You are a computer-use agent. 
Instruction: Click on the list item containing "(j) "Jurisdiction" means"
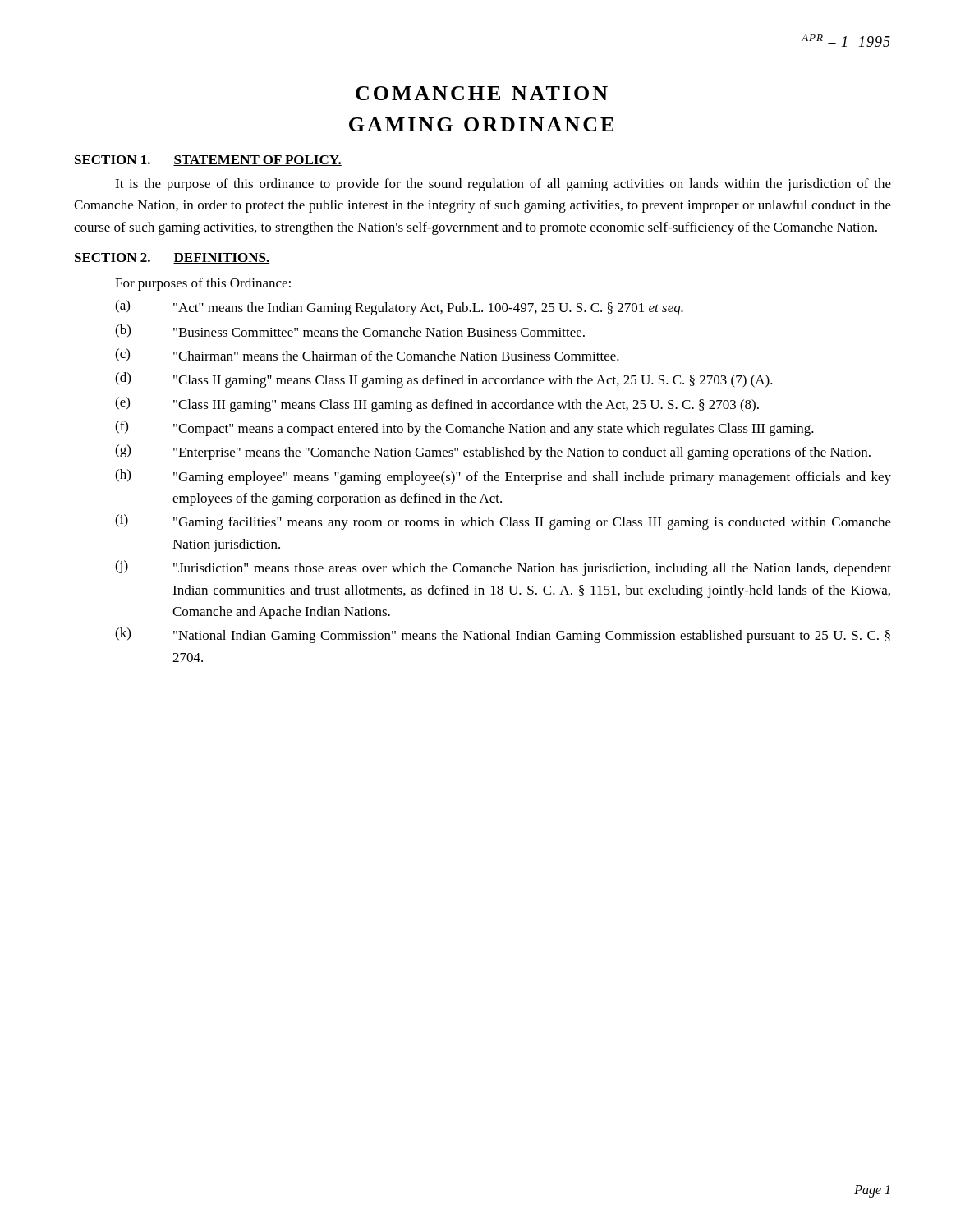[x=482, y=590]
